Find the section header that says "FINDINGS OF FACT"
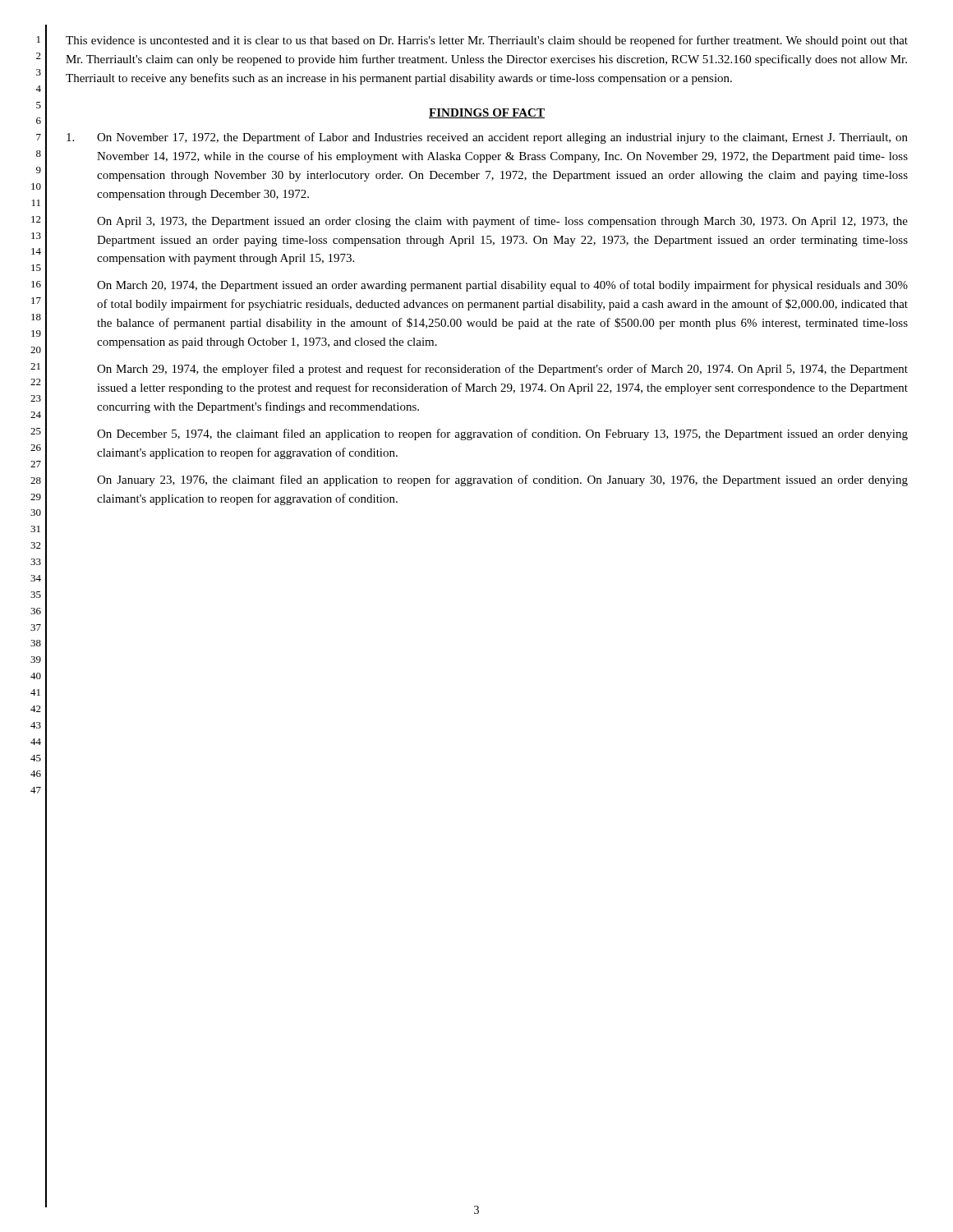 tap(487, 113)
